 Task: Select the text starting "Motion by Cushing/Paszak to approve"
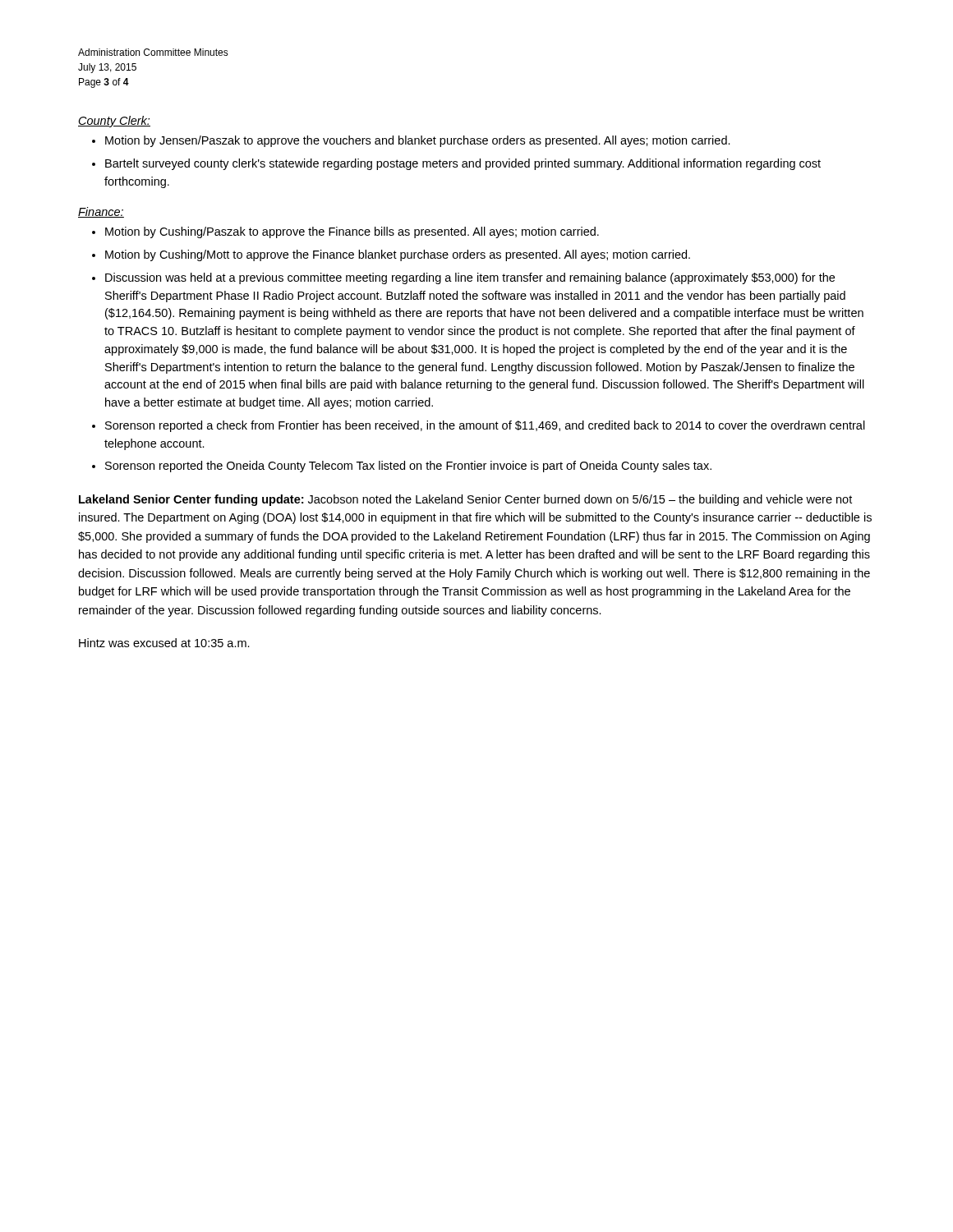(x=352, y=232)
